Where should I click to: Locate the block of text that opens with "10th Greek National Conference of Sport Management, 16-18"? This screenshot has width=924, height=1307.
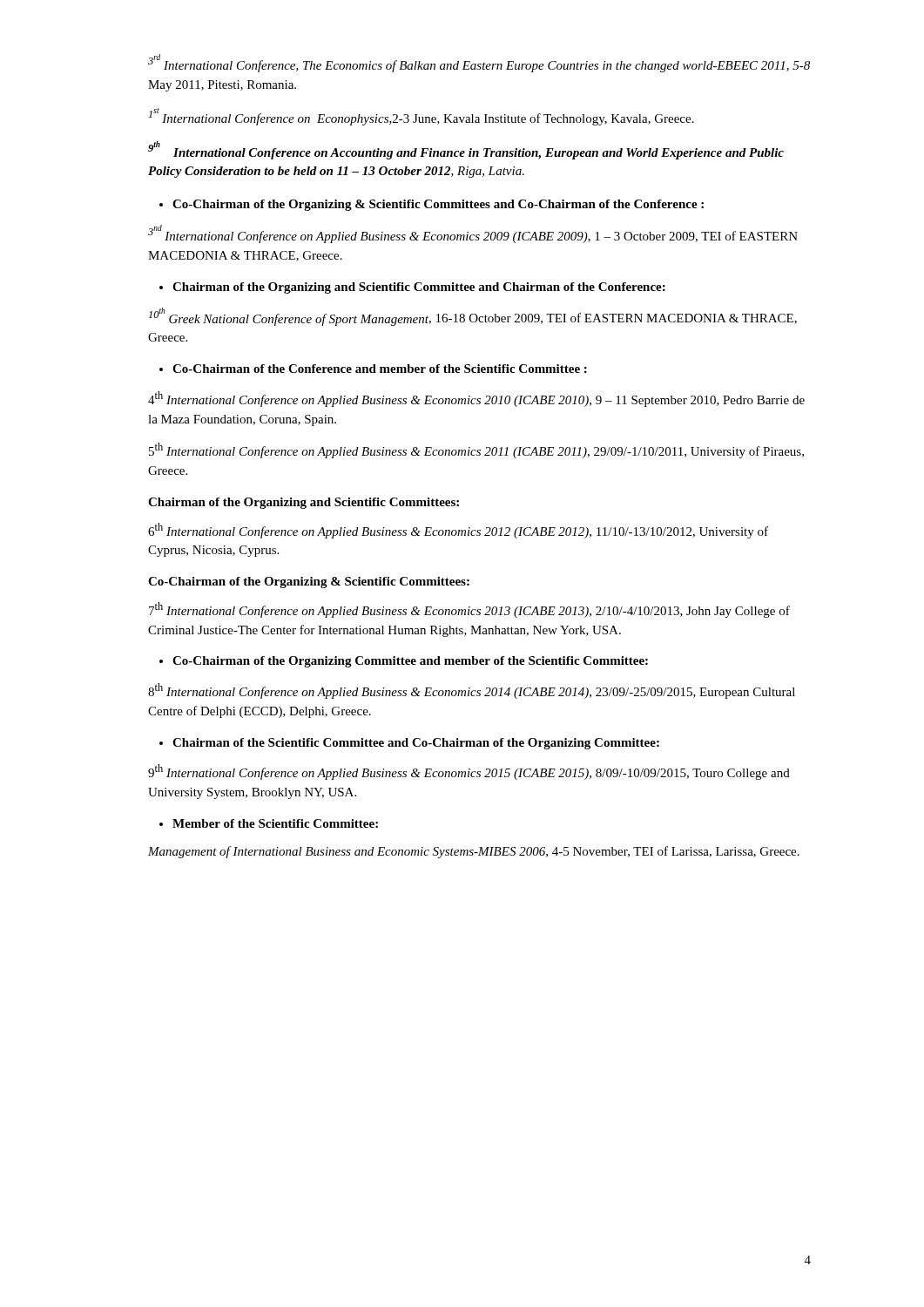473,325
